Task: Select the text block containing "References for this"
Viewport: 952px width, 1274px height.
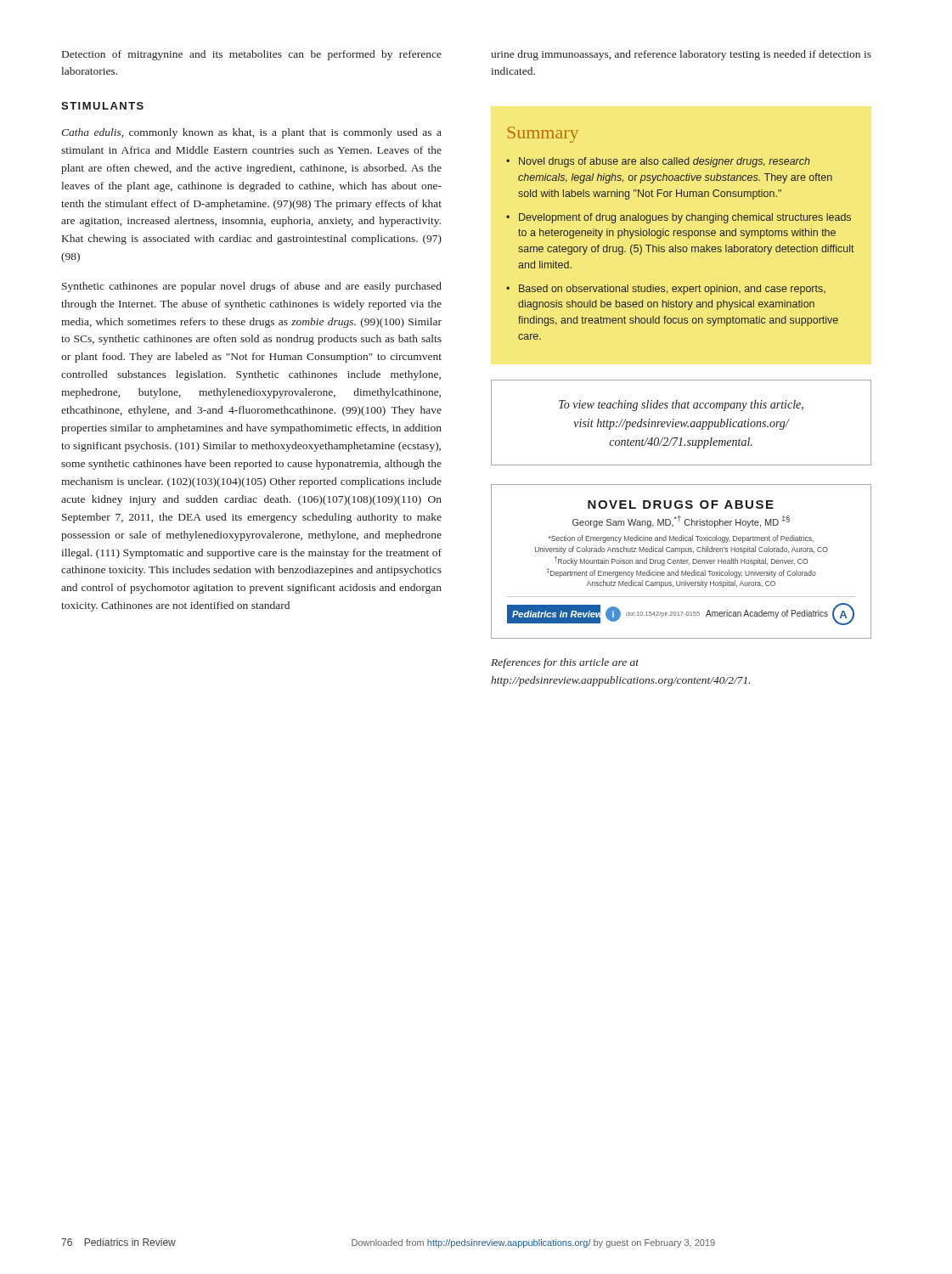Action: coord(681,671)
